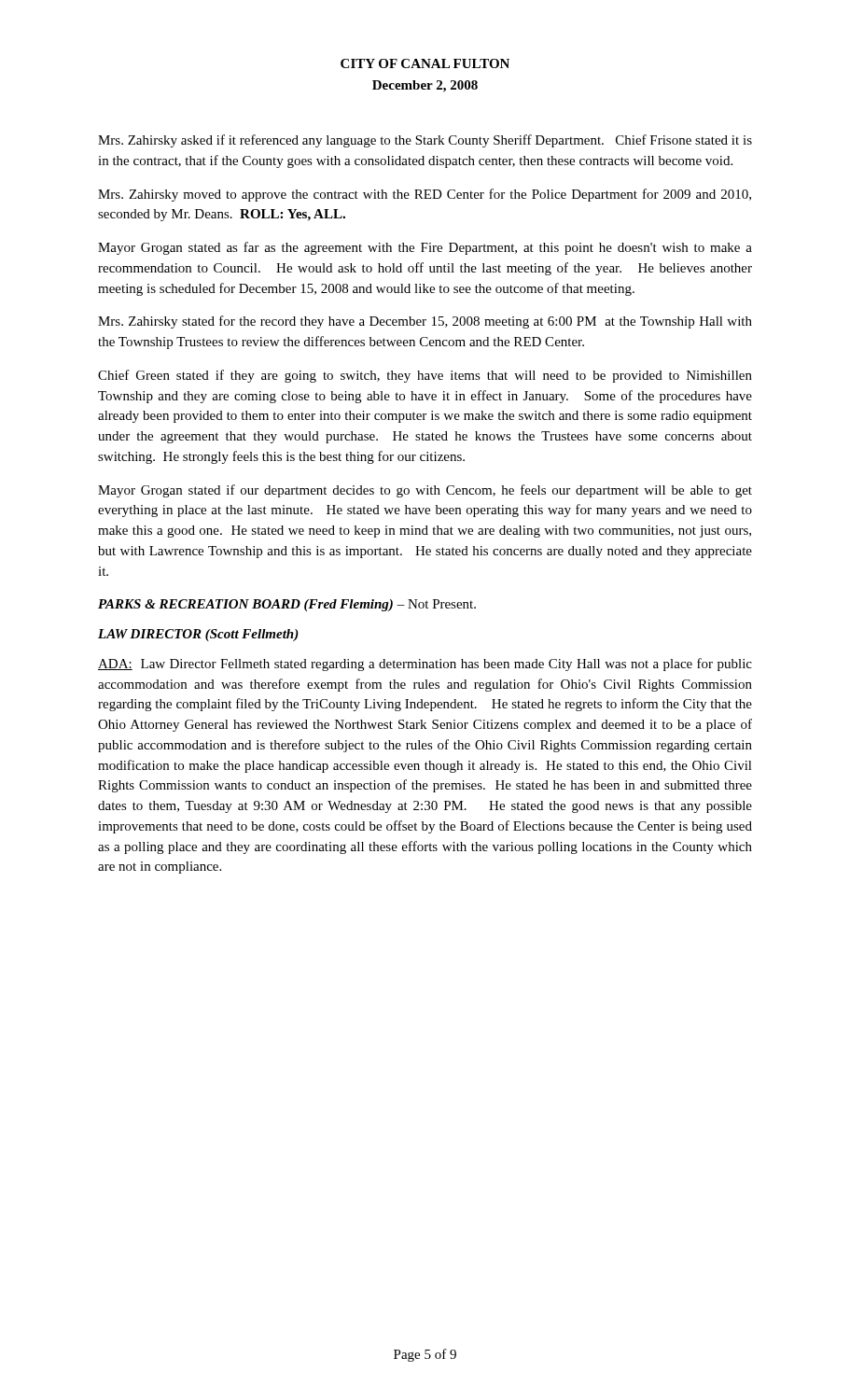
Task: Point to the passage starting "Mayor Grogan stated if our department"
Action: [x=425, y=530]
